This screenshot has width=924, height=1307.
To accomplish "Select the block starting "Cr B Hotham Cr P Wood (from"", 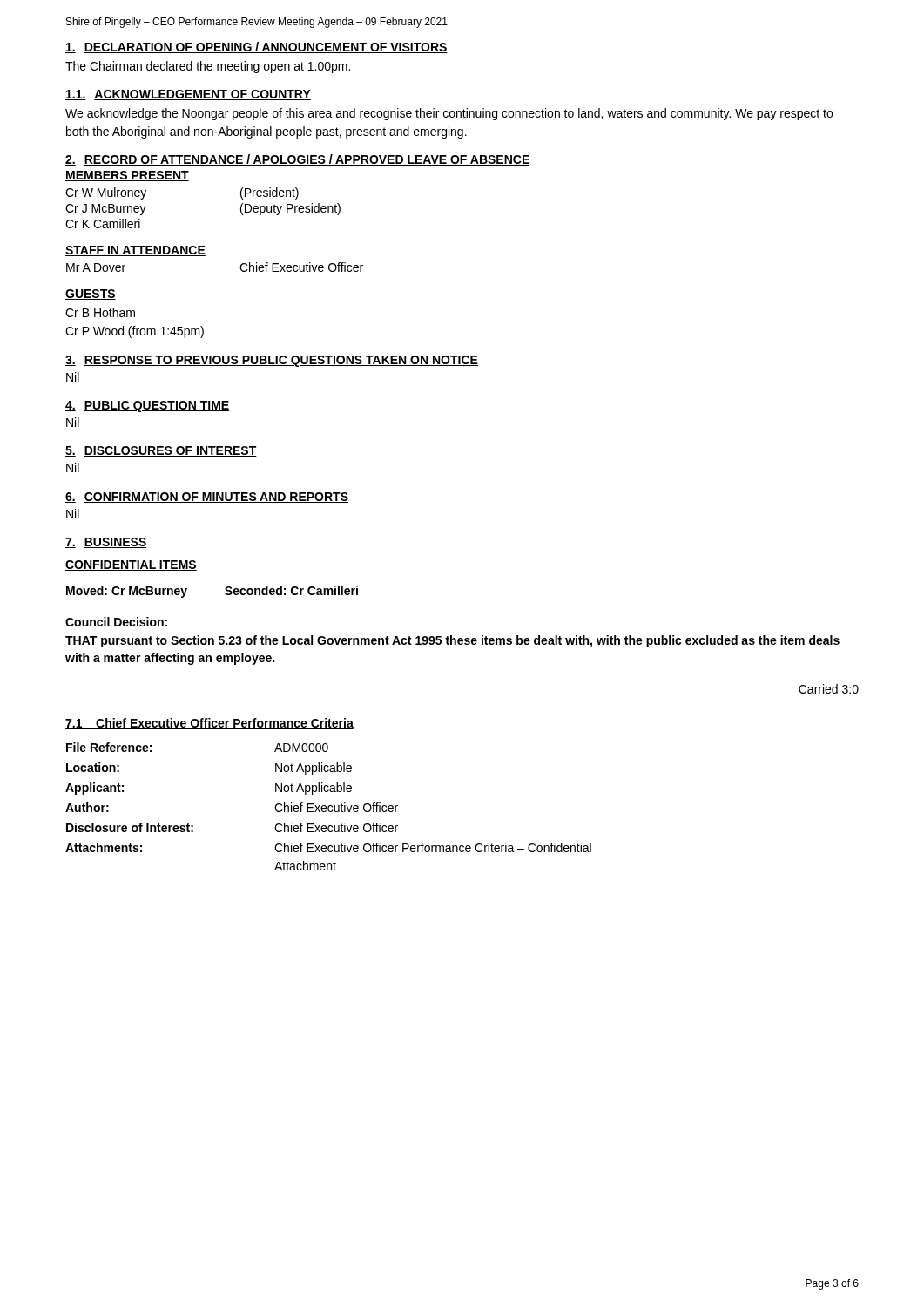I will (100, 312).
